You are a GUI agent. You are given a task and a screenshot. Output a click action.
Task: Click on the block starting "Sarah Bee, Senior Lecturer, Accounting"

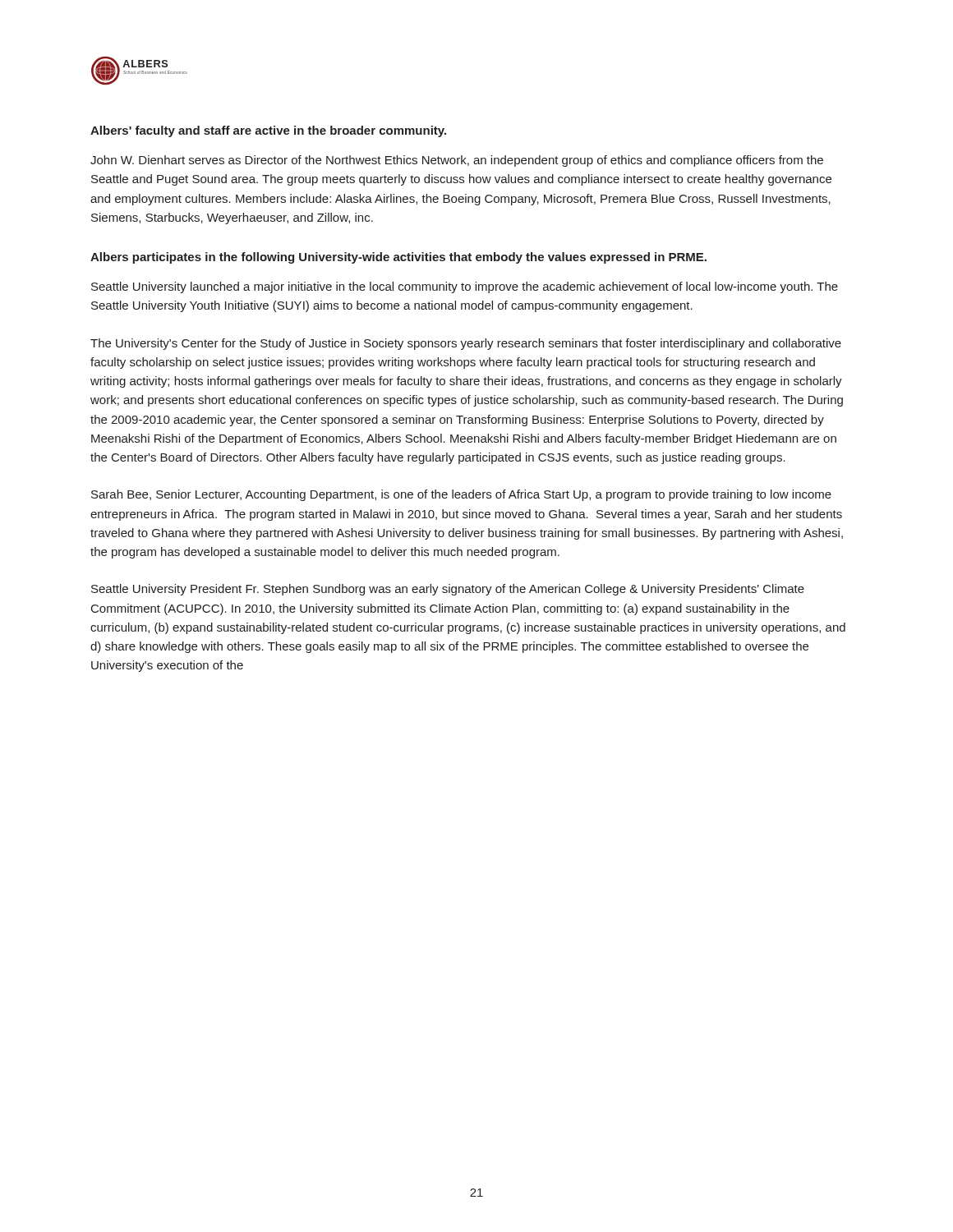(x=467, y=523)
